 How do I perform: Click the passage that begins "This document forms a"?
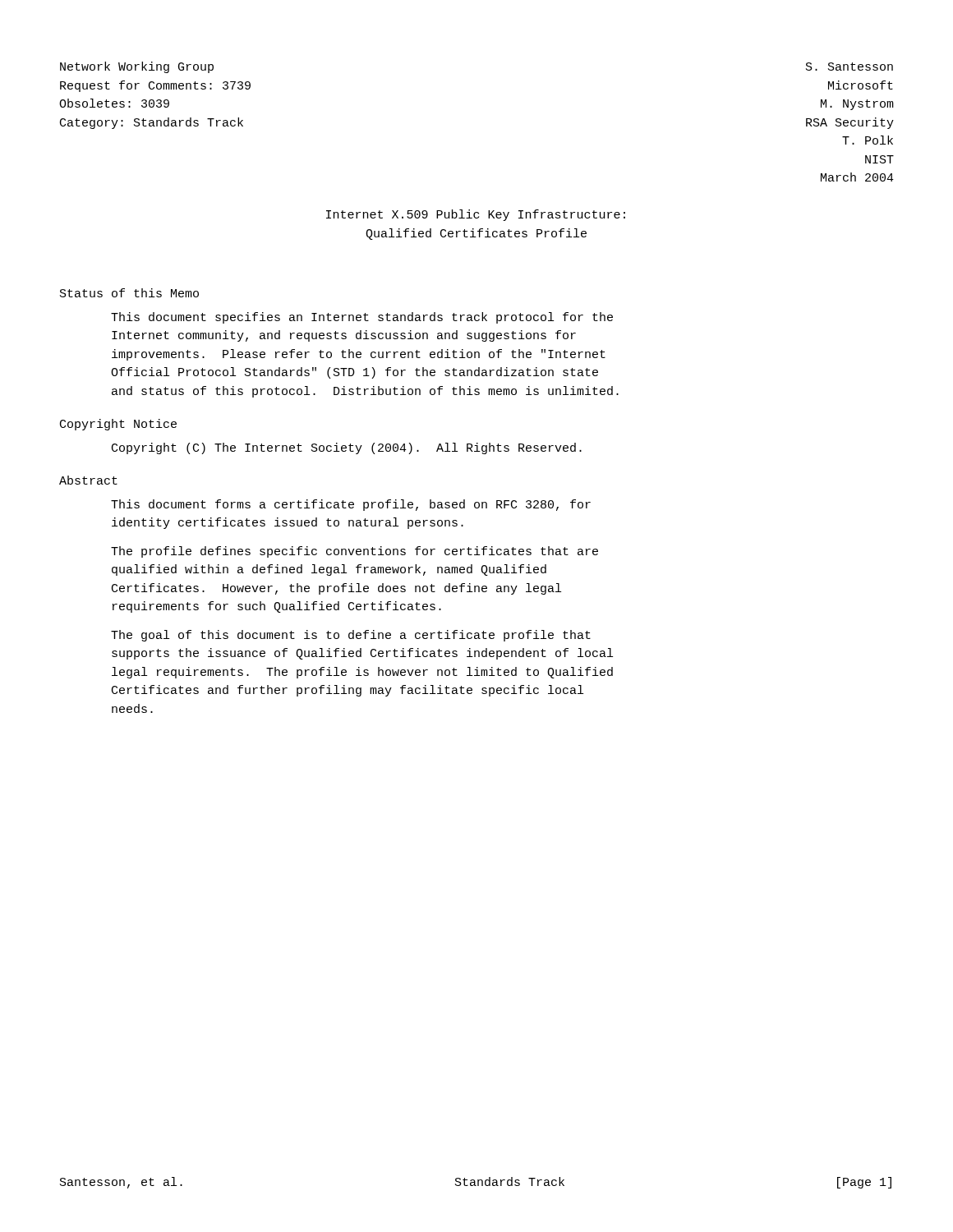click(340, 514)
